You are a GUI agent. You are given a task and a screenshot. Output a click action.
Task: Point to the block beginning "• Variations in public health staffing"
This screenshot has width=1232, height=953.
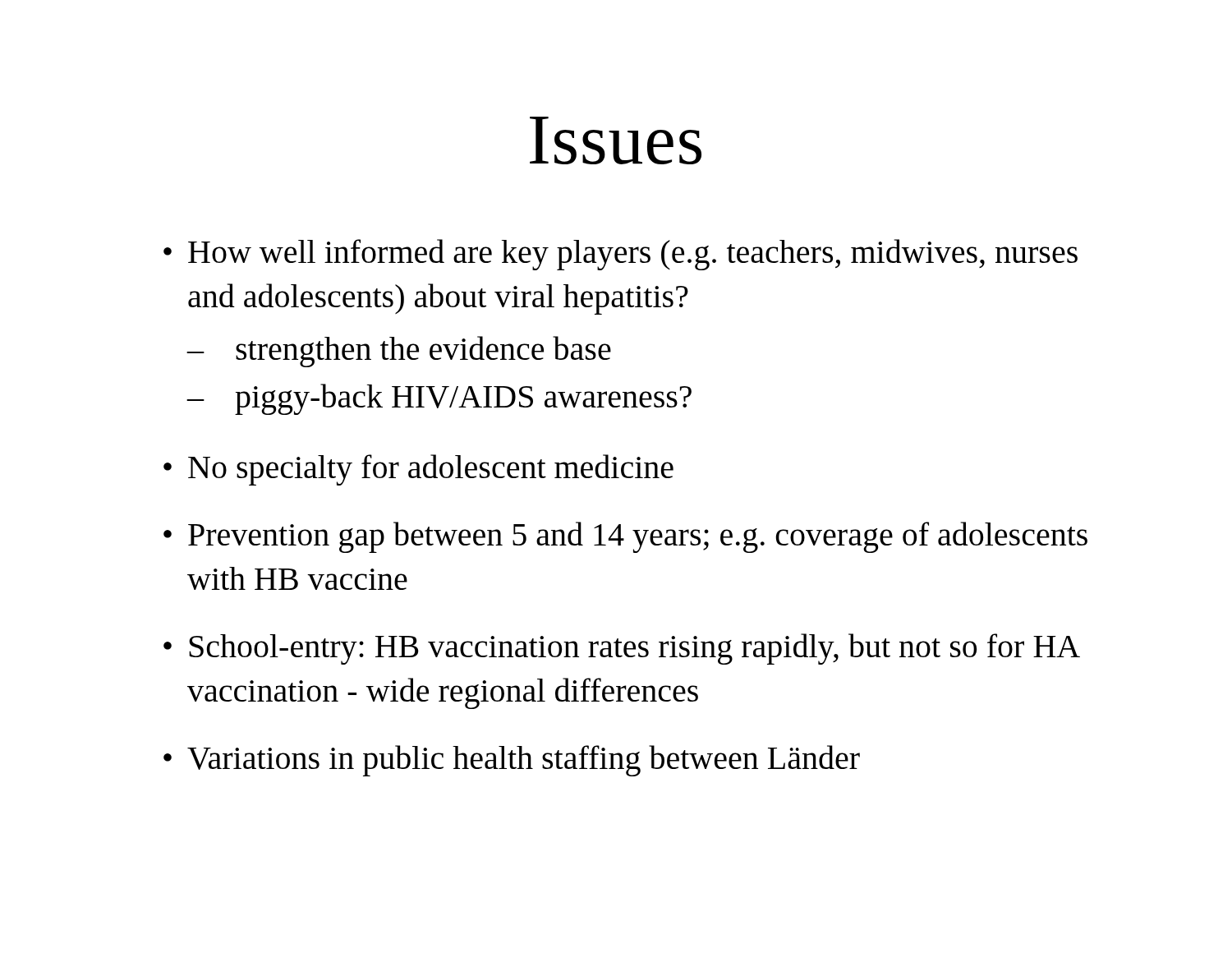(x=624, y=758)
